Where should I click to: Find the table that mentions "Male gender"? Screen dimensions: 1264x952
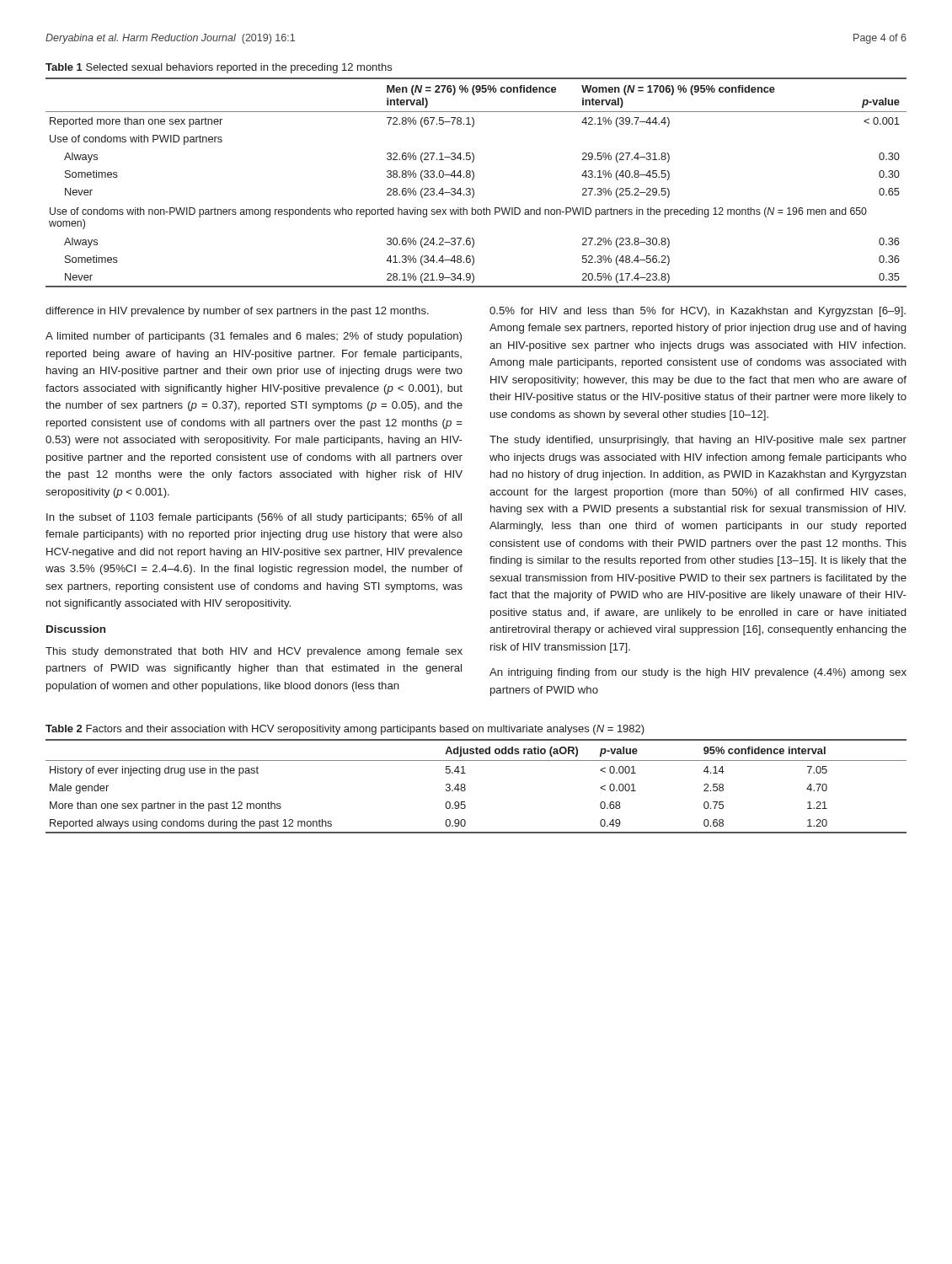476,786
